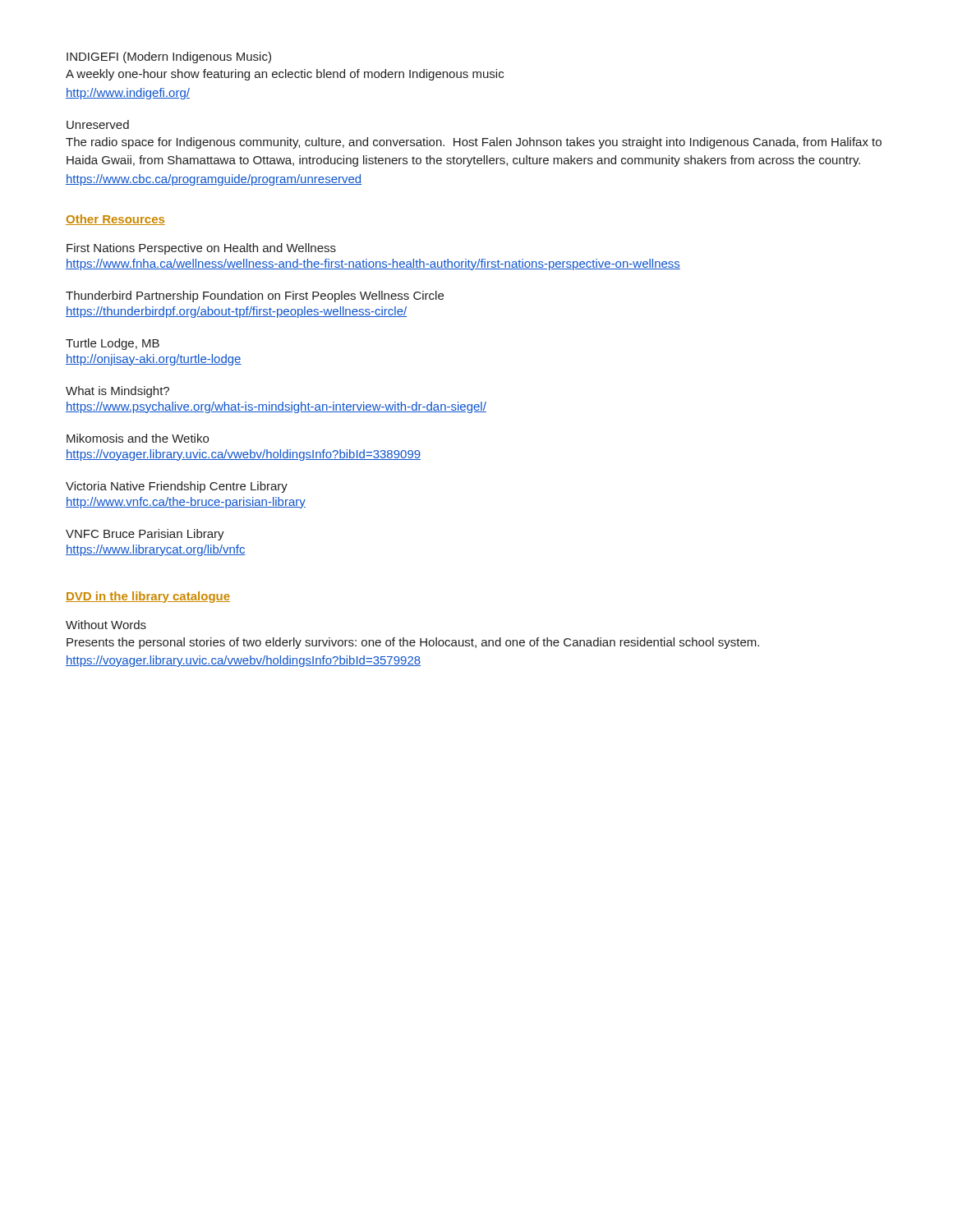Locate the block starting "Mikomosis and the"

click(138, 438)
